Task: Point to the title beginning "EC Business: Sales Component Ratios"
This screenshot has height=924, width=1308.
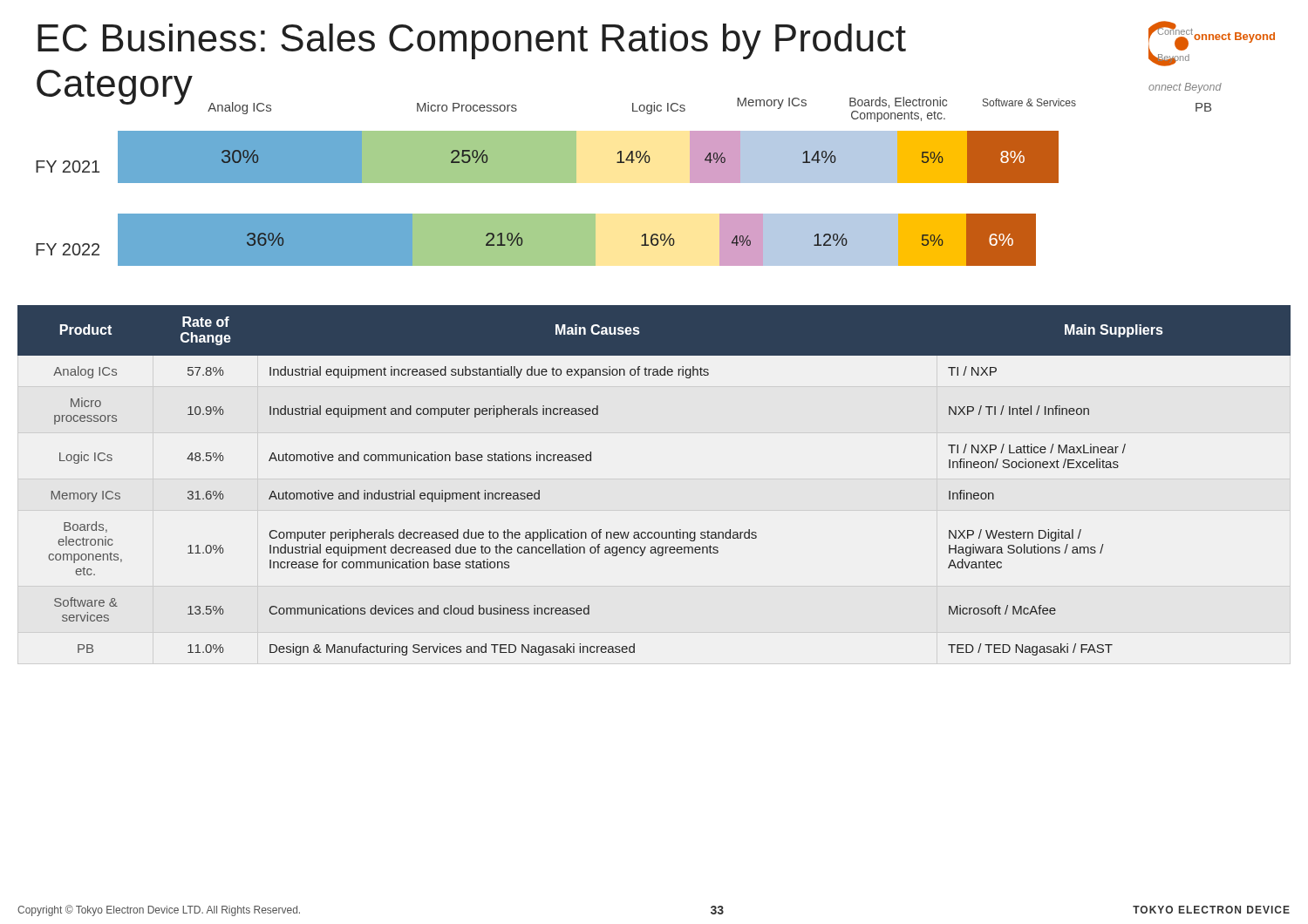Action: tap(515, 61)
